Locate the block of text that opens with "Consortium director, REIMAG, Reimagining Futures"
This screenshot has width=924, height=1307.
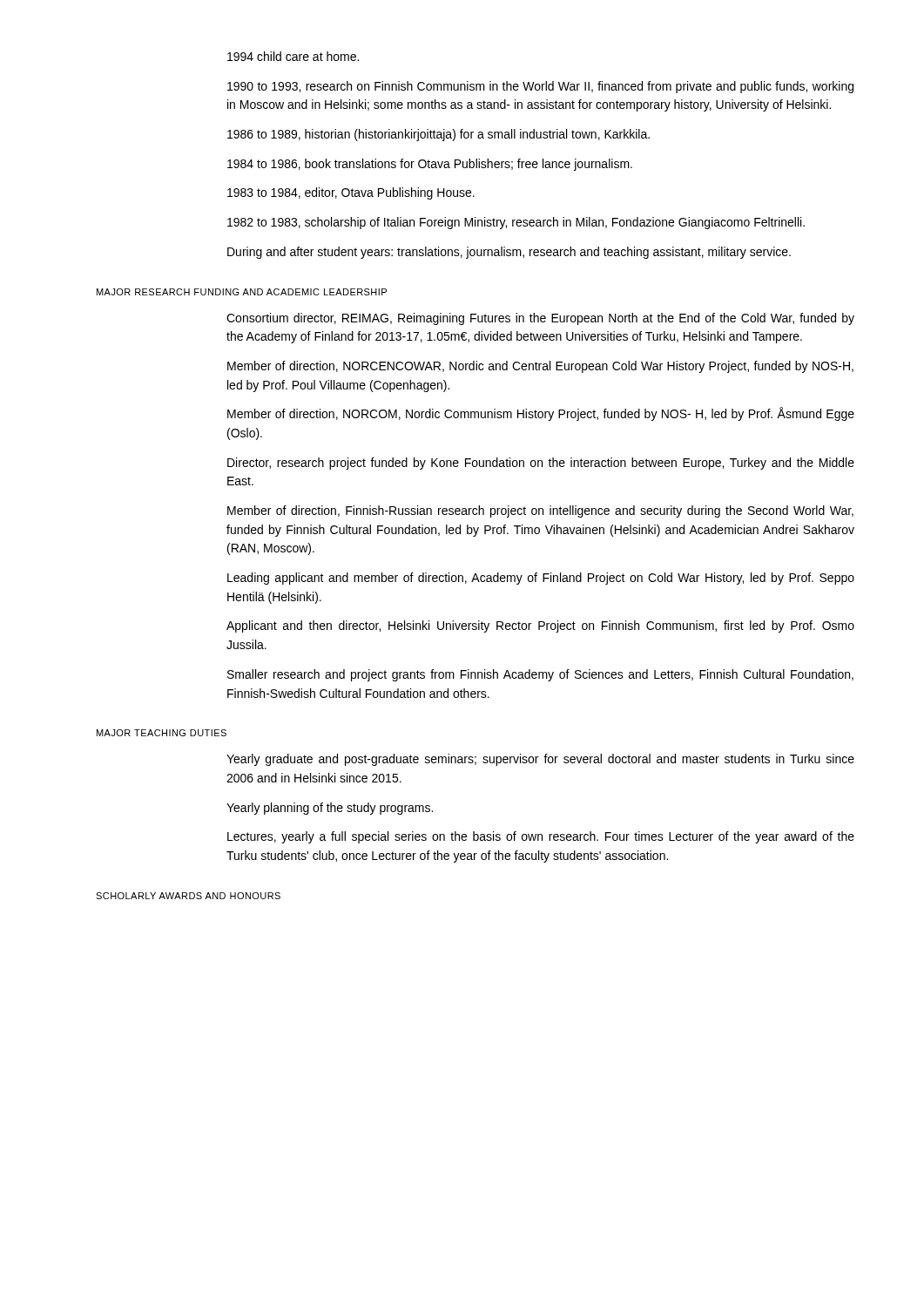[540, 327]
